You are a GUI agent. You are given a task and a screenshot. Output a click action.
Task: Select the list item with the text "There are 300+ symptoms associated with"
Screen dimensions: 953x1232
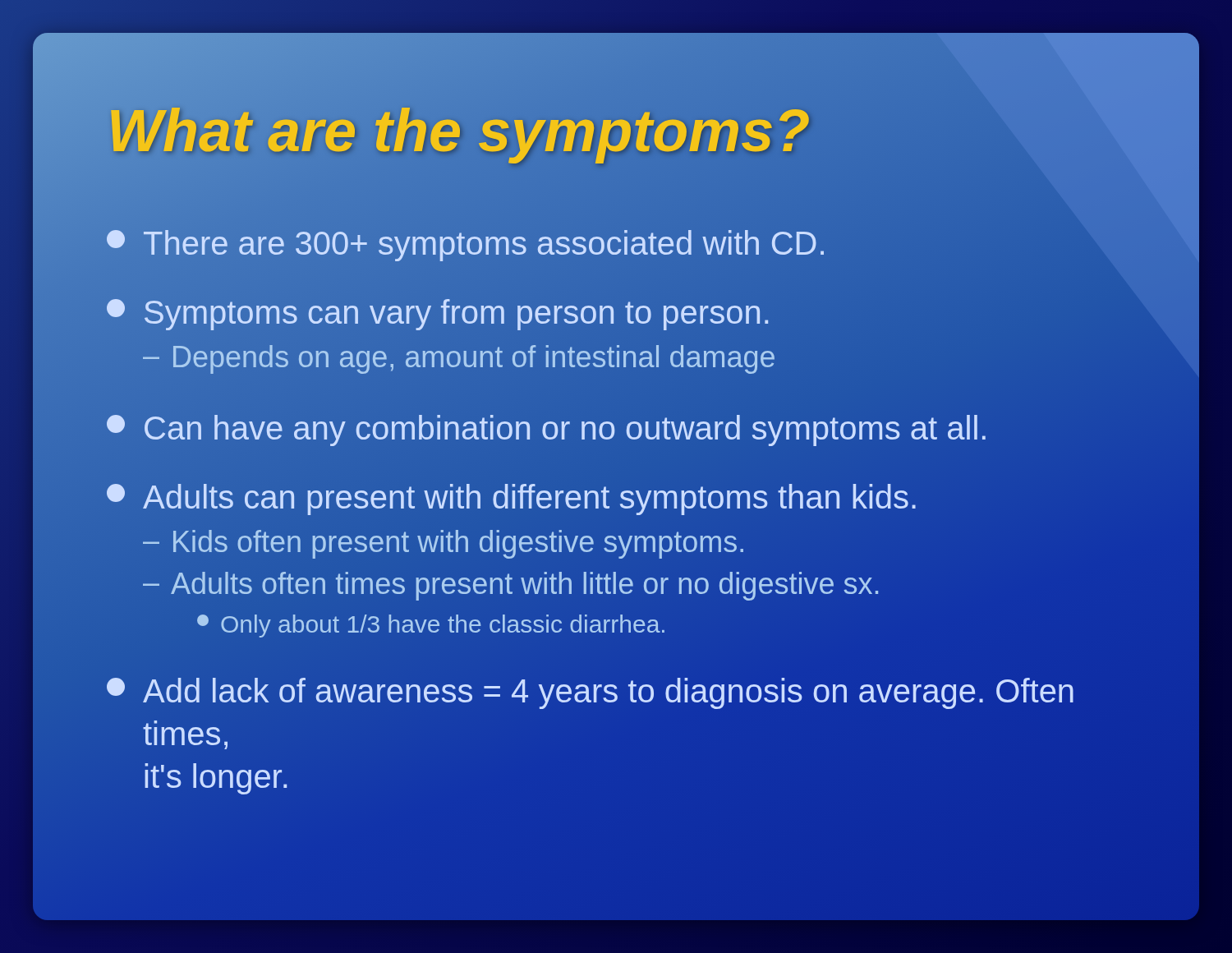(467, 243)
